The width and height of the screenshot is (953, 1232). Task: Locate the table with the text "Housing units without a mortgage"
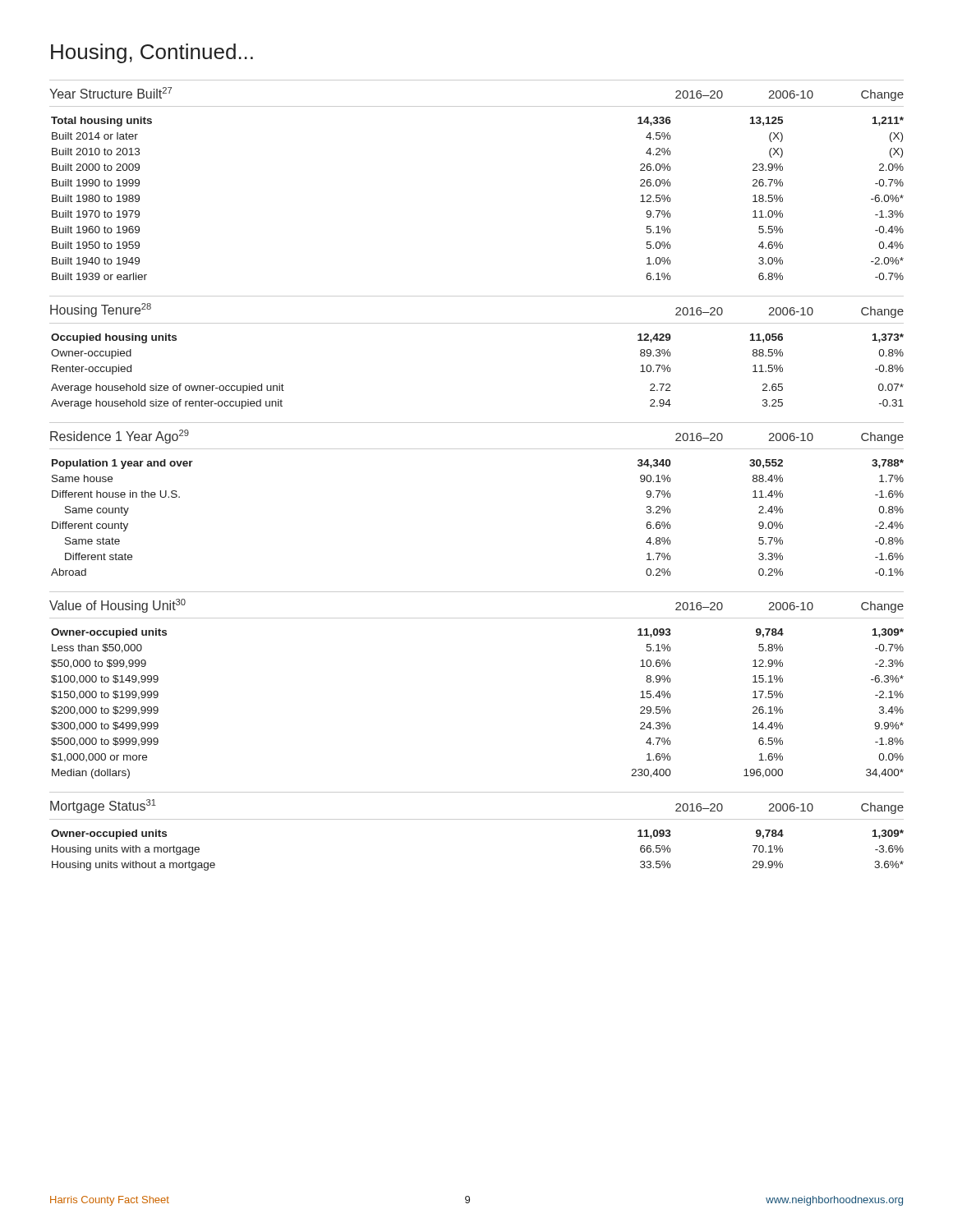[x=476, y=832]
